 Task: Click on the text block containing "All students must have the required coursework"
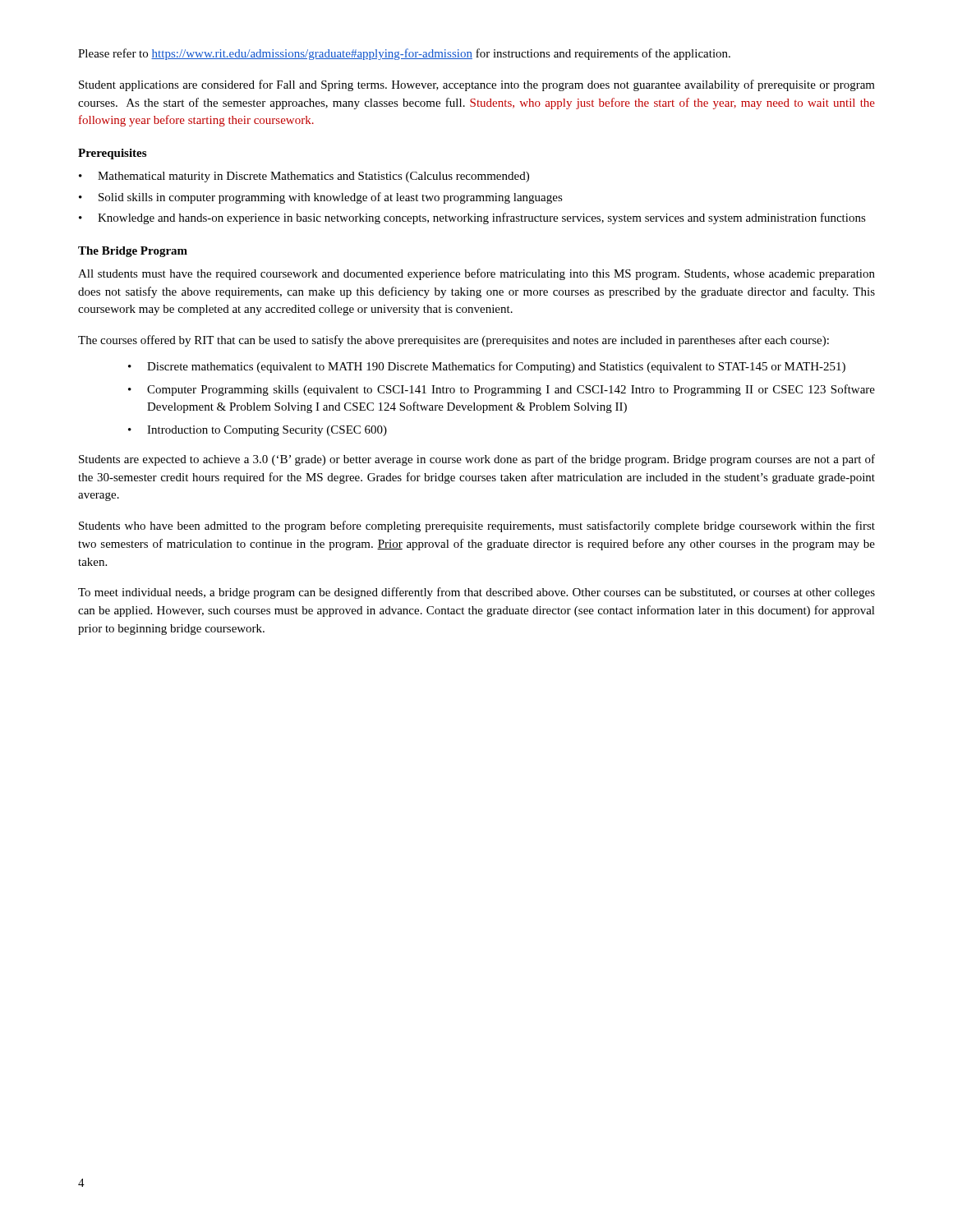[476, 291]
